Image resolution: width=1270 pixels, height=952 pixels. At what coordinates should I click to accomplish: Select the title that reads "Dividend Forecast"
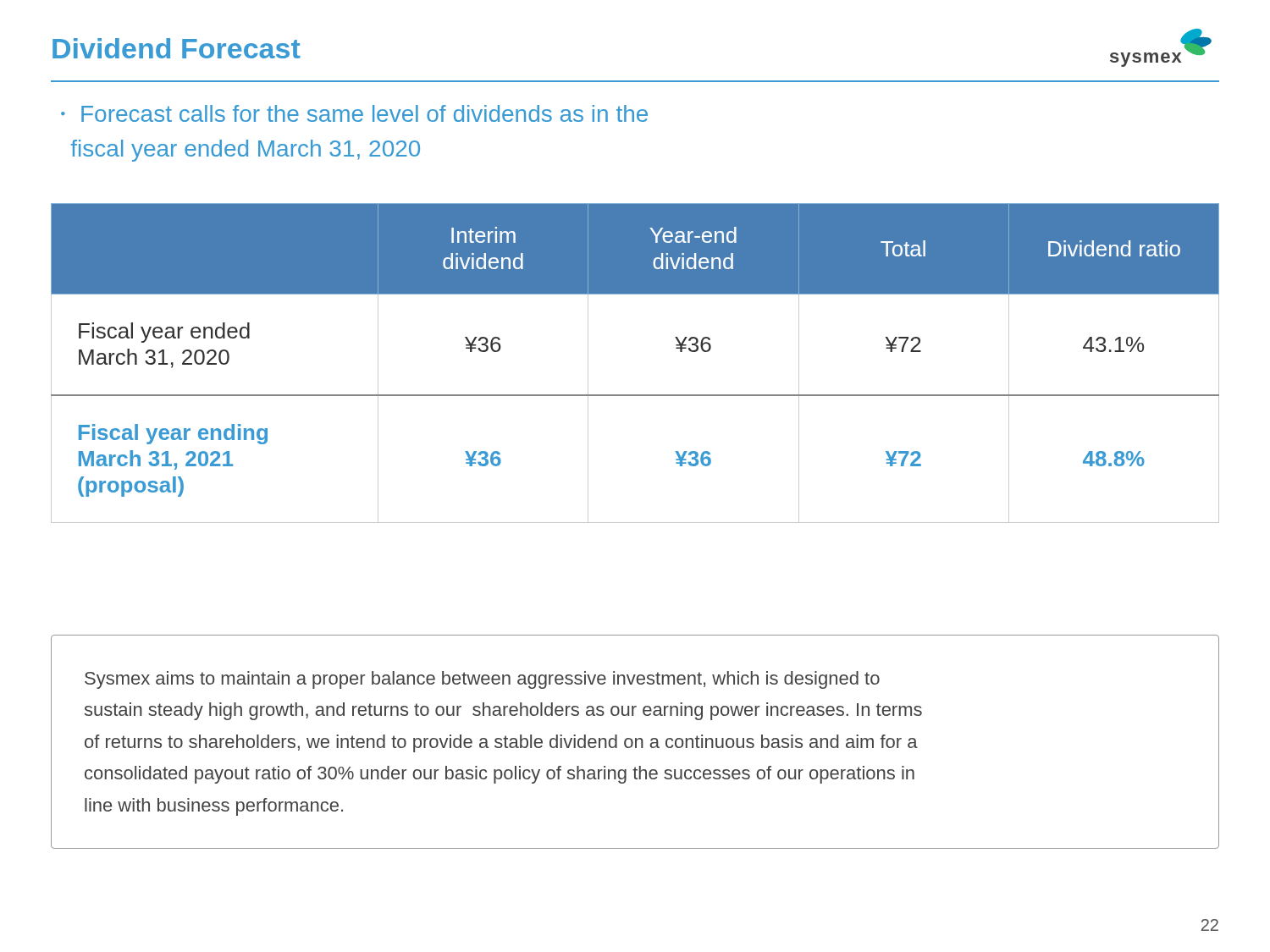tap(176, 48)
